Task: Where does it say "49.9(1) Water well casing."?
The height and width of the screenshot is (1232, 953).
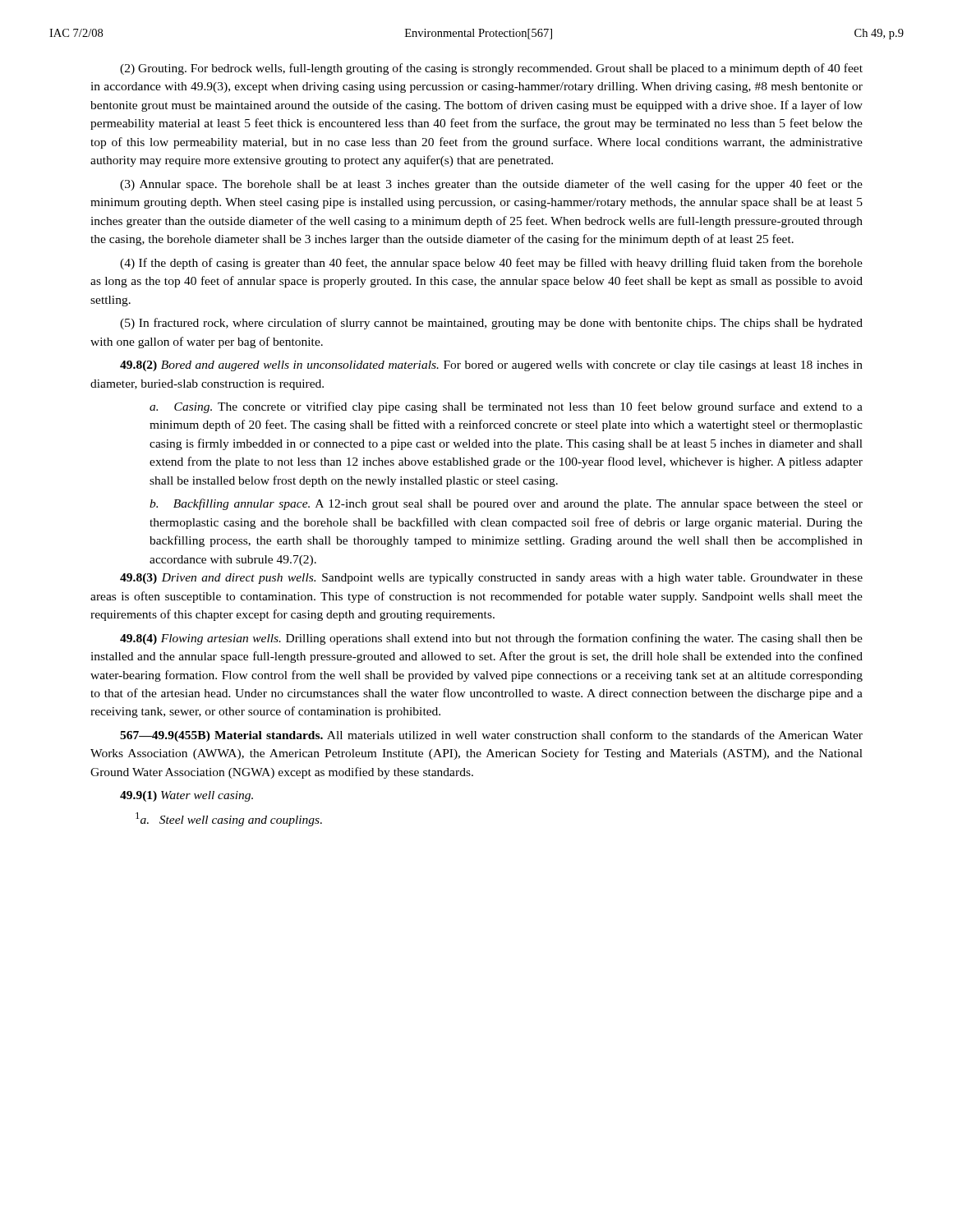Action: pyautogui.click(x=187, y=795)
